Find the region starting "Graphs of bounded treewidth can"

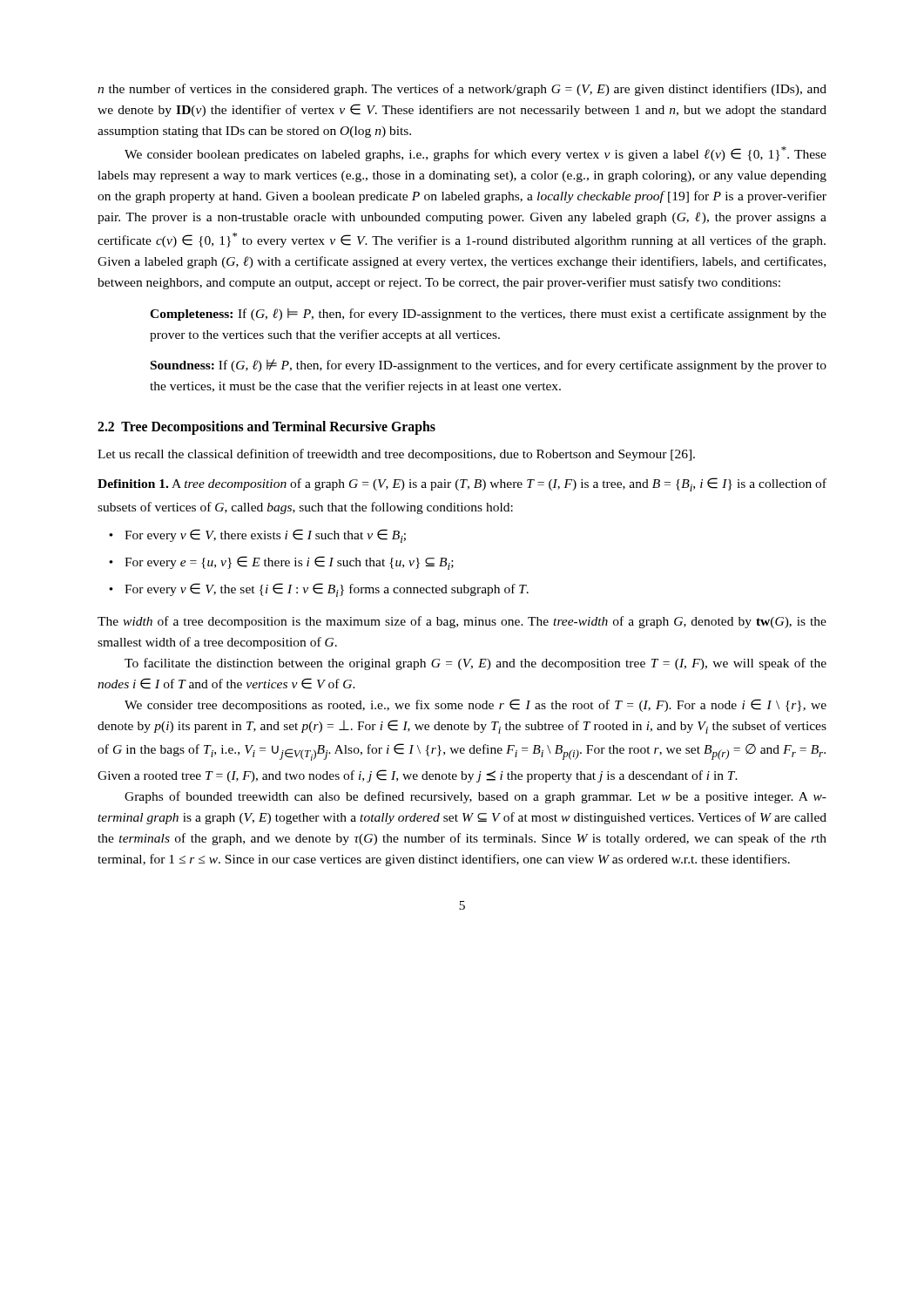click(x=462, y=827)
